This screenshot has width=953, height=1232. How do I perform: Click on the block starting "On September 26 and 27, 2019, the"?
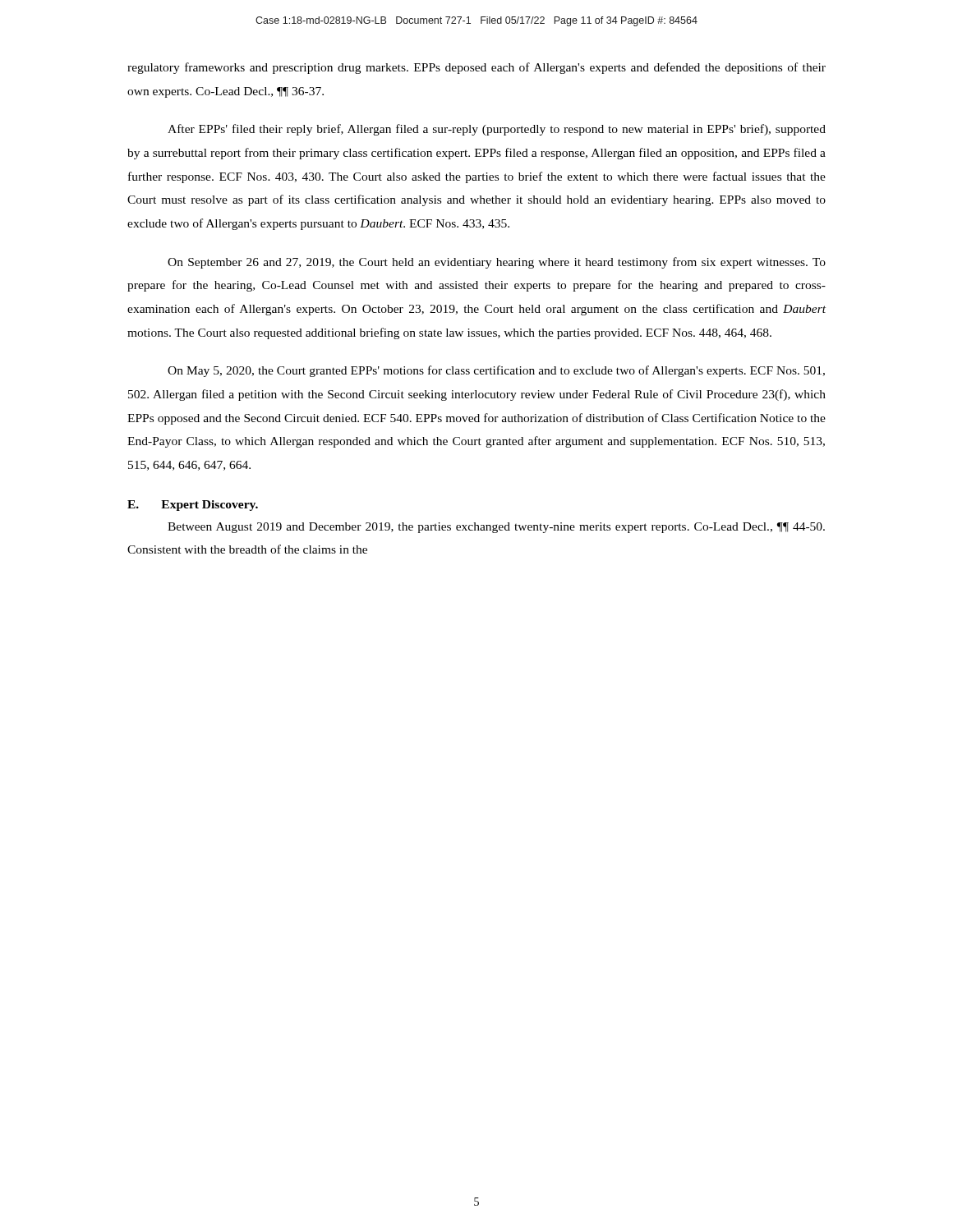tap(476, 297)
